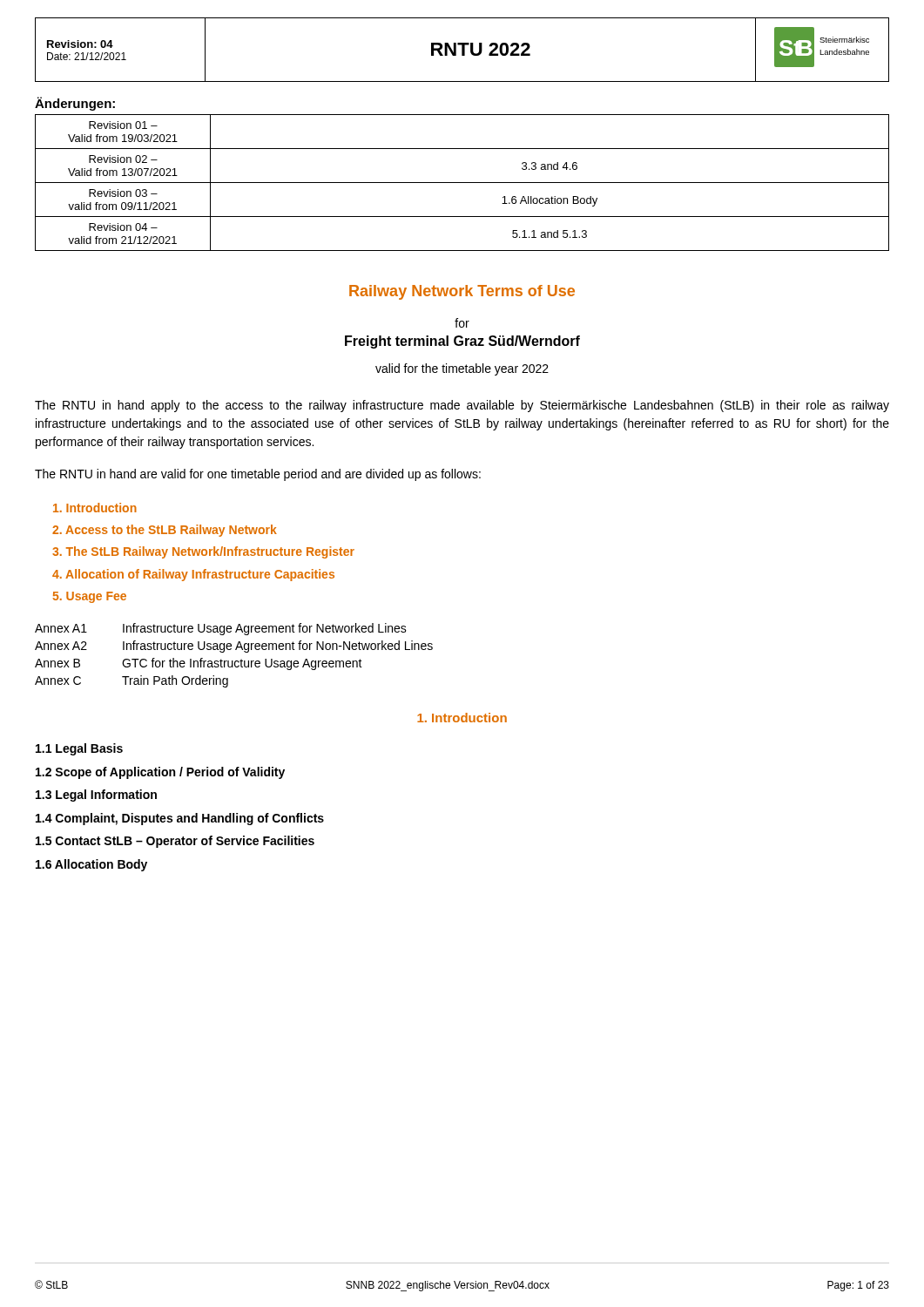Find "1 Legal Basis" on this page

pyautogui.click(x=79, y=748)
